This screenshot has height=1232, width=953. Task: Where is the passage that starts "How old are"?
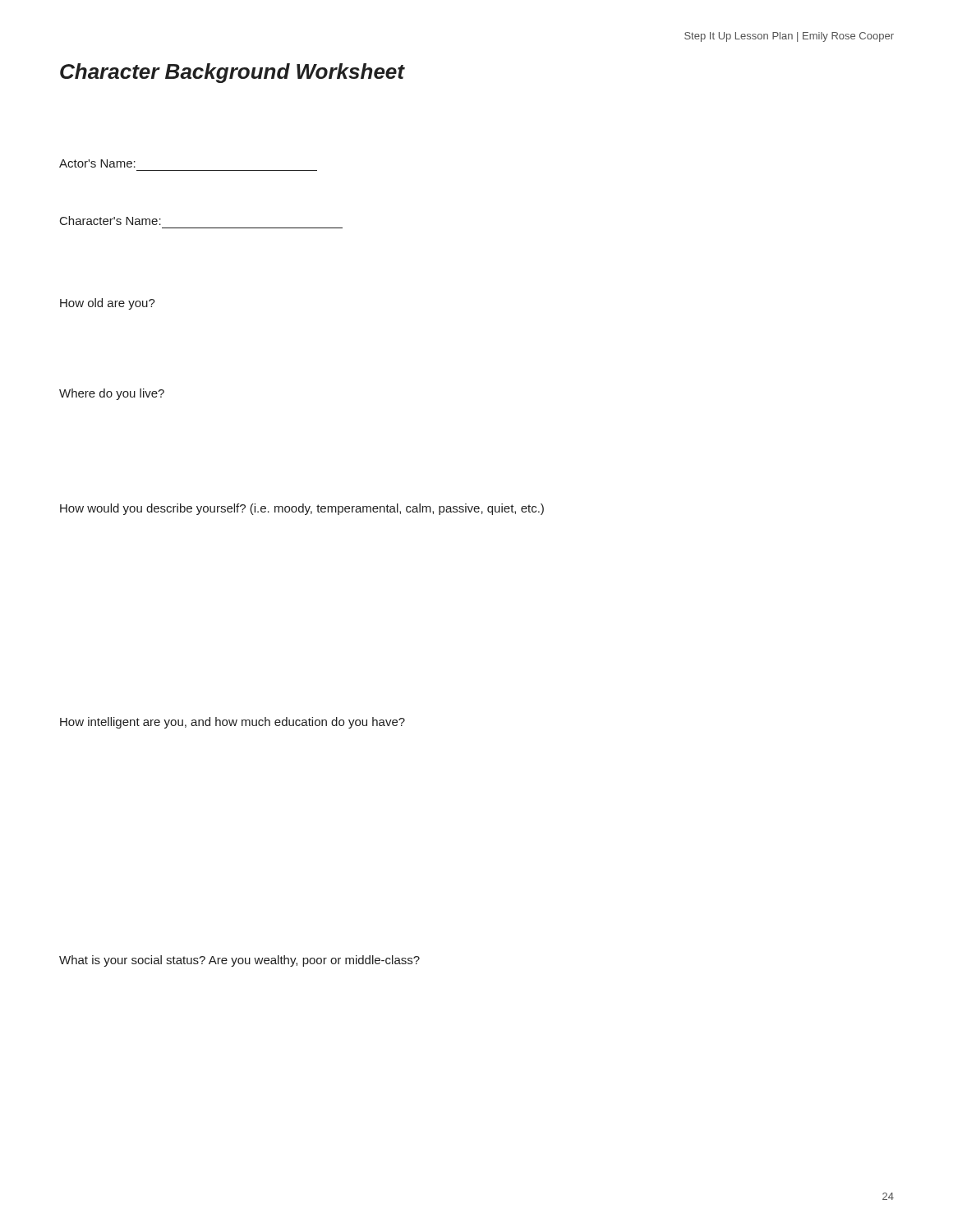pos(107,303)
